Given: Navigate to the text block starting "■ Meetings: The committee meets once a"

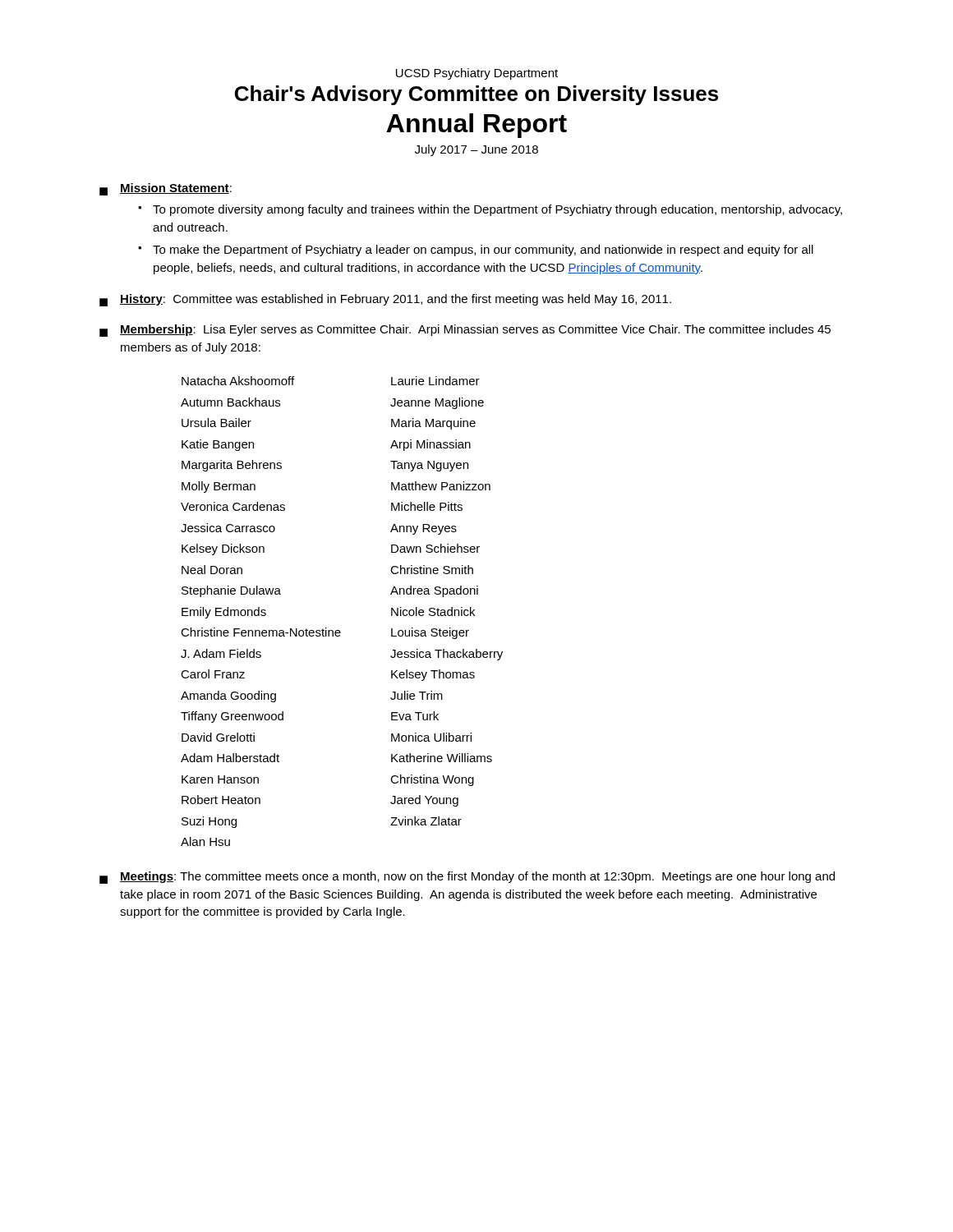Looking at the screenshot, I should pyautogui.click(x=476, y=894).
